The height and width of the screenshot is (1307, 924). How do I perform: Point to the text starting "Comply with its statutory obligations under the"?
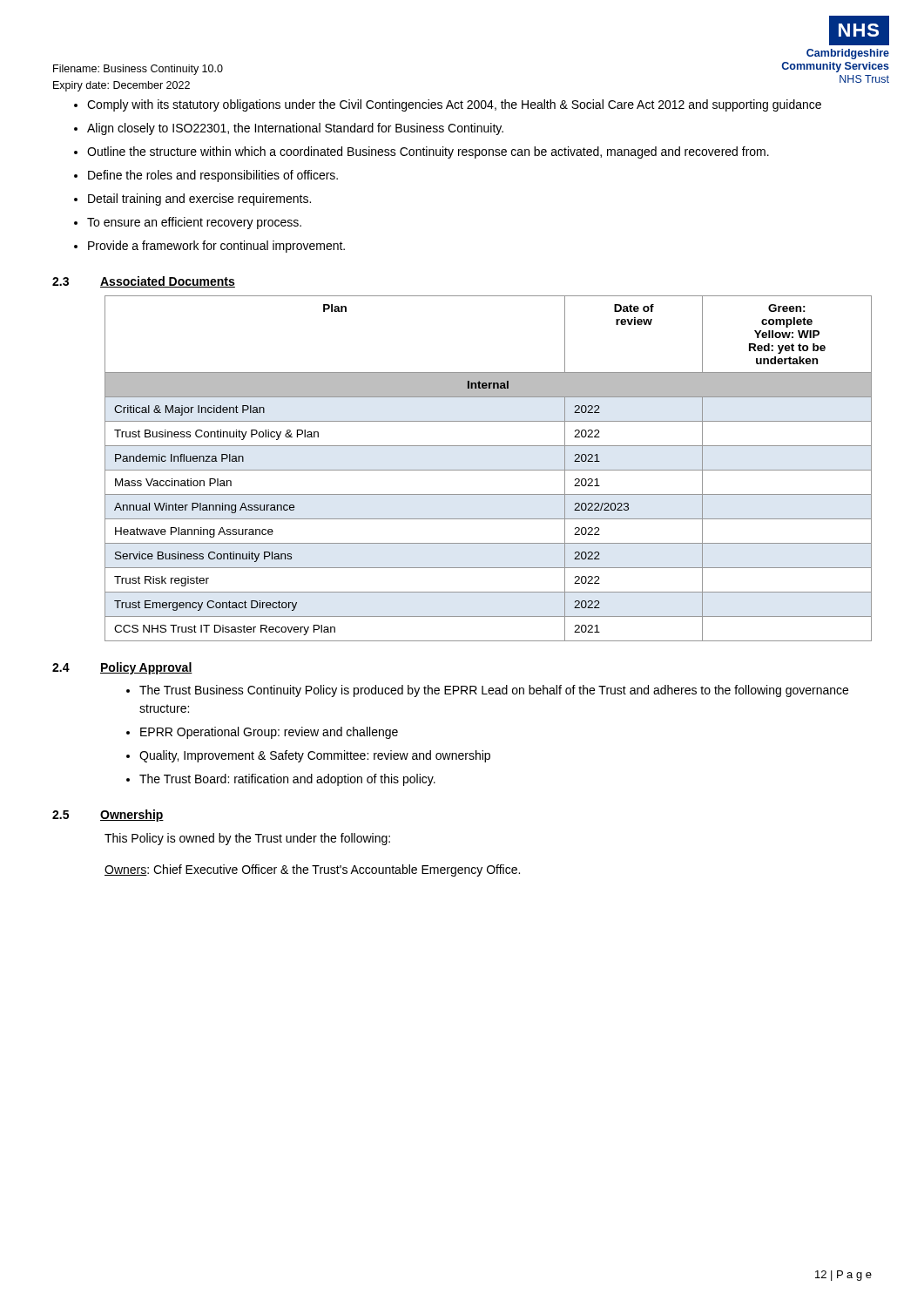point(454,105)
